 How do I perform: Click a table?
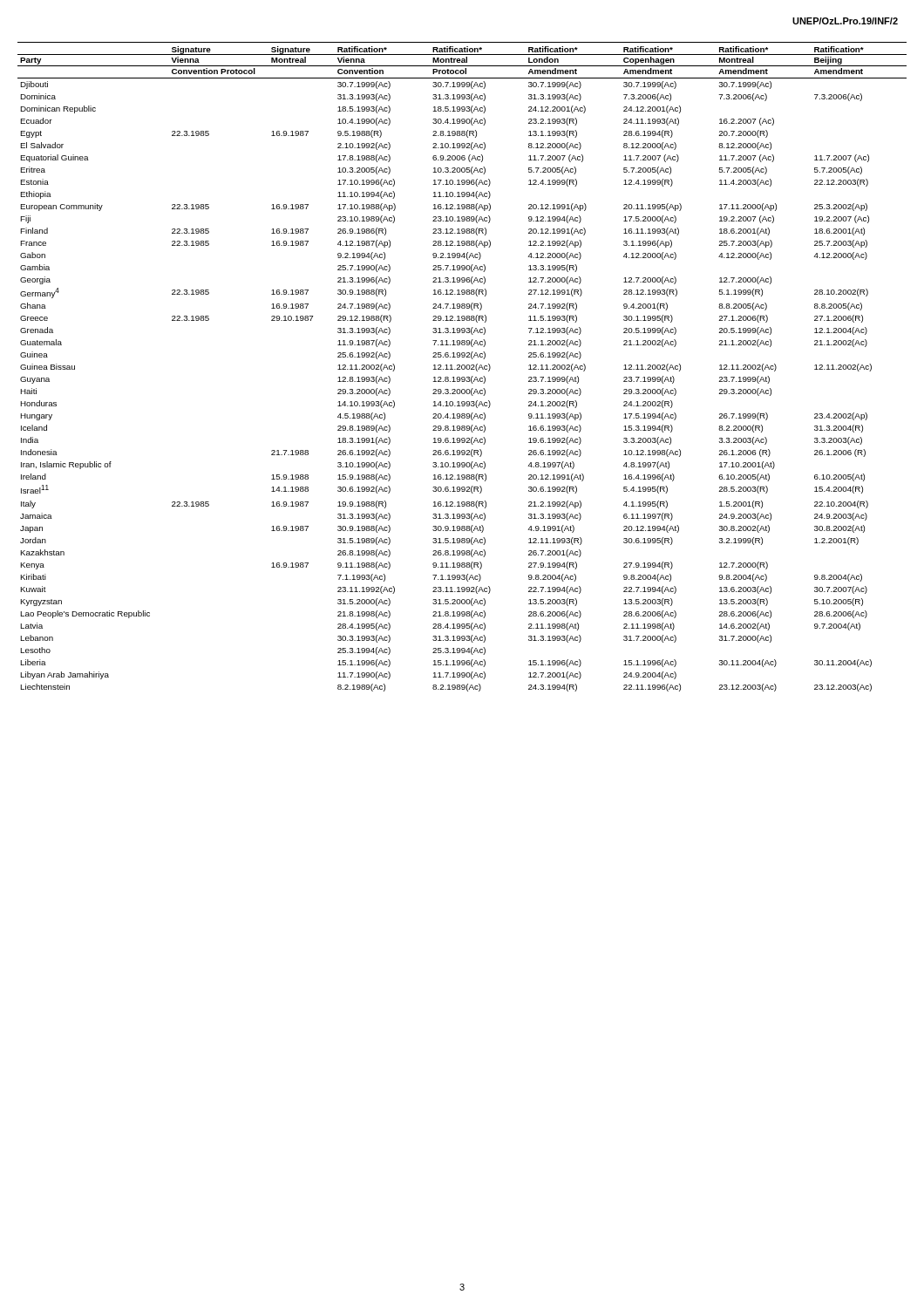click(462, 367)
